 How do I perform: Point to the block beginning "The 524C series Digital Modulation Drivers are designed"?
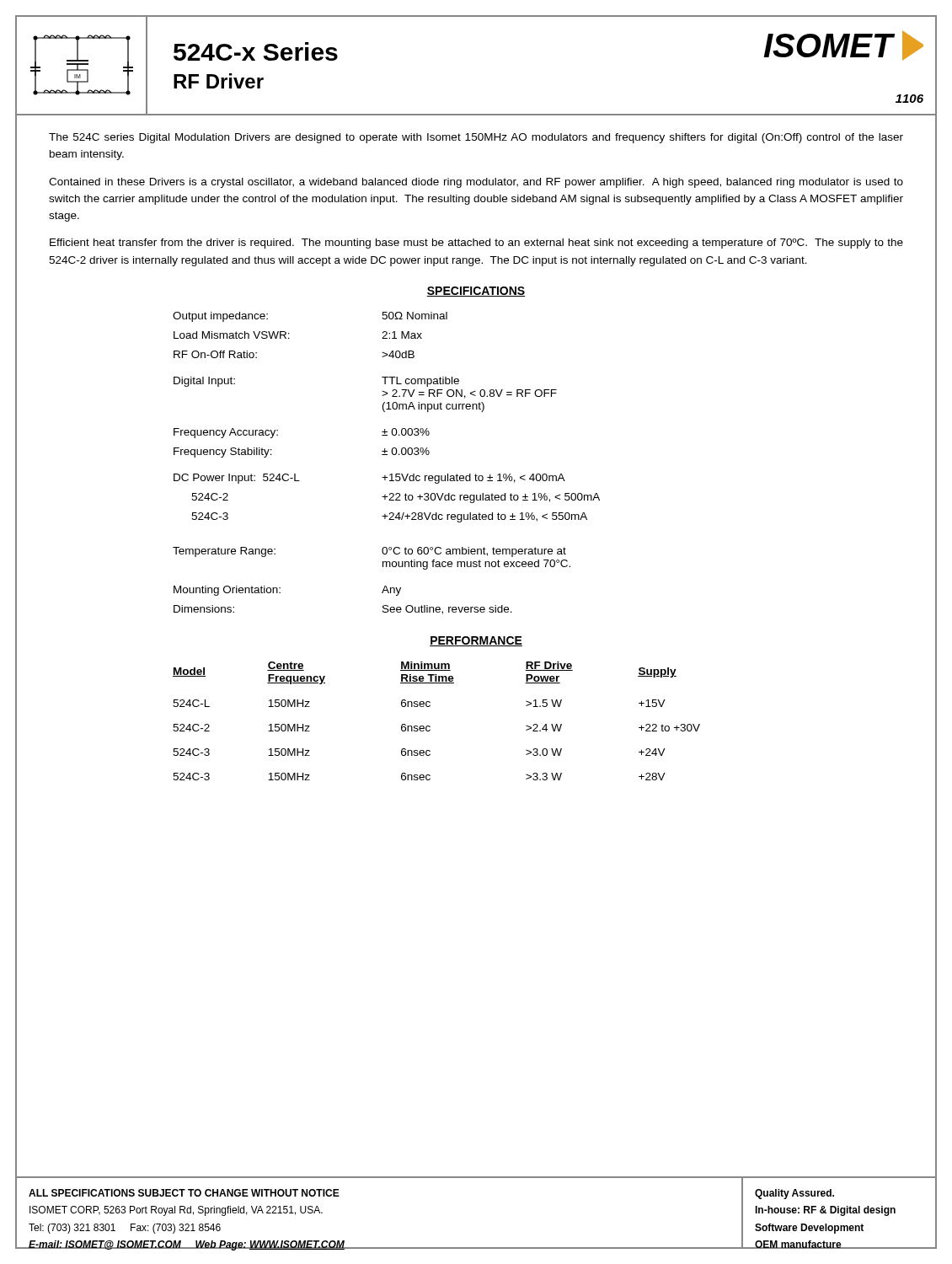click(x=476, y=145)
